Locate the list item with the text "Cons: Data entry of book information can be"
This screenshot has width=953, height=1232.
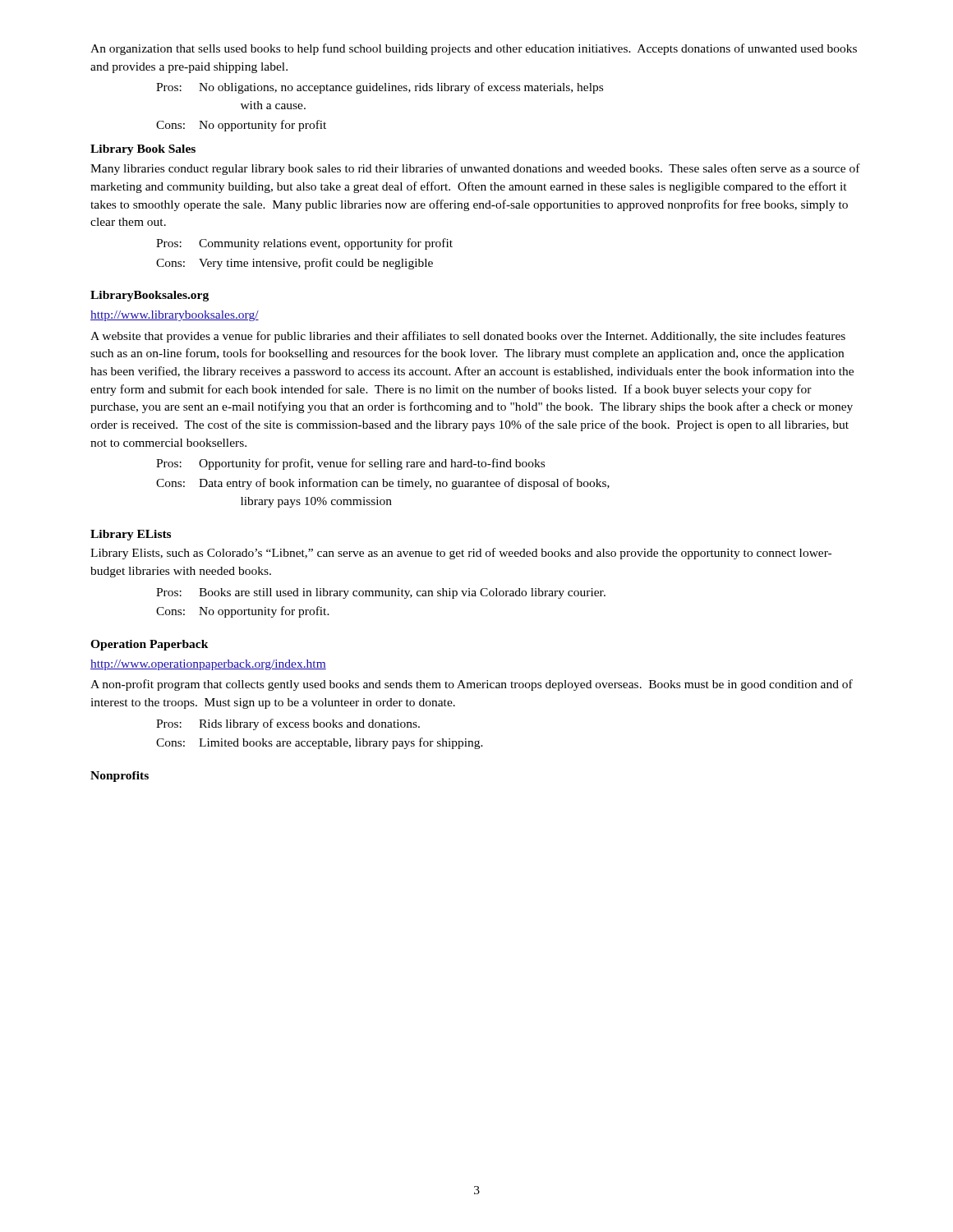coord(509,492)
